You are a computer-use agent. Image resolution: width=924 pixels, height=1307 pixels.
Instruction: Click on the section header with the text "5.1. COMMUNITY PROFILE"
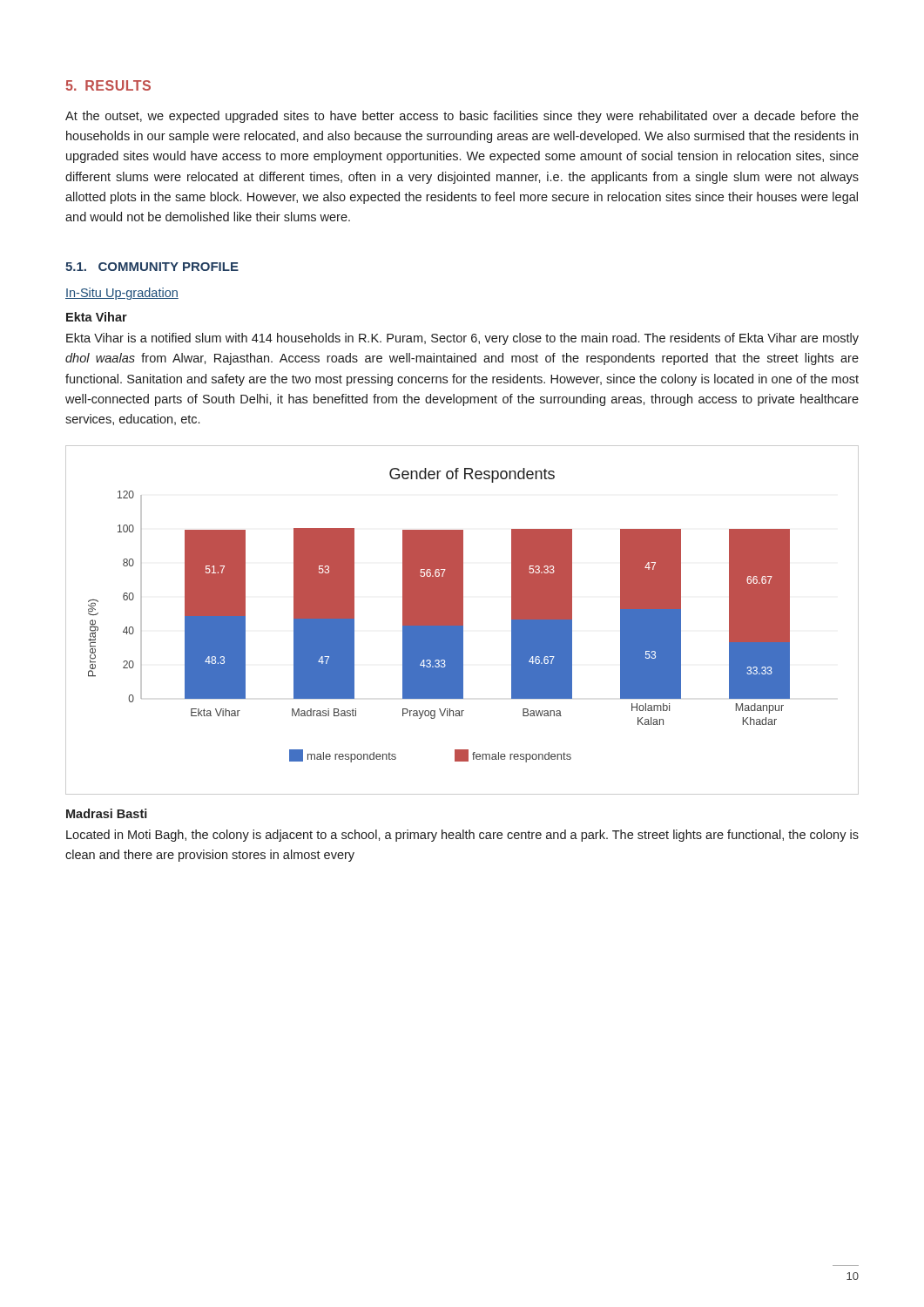coord(152,266)
